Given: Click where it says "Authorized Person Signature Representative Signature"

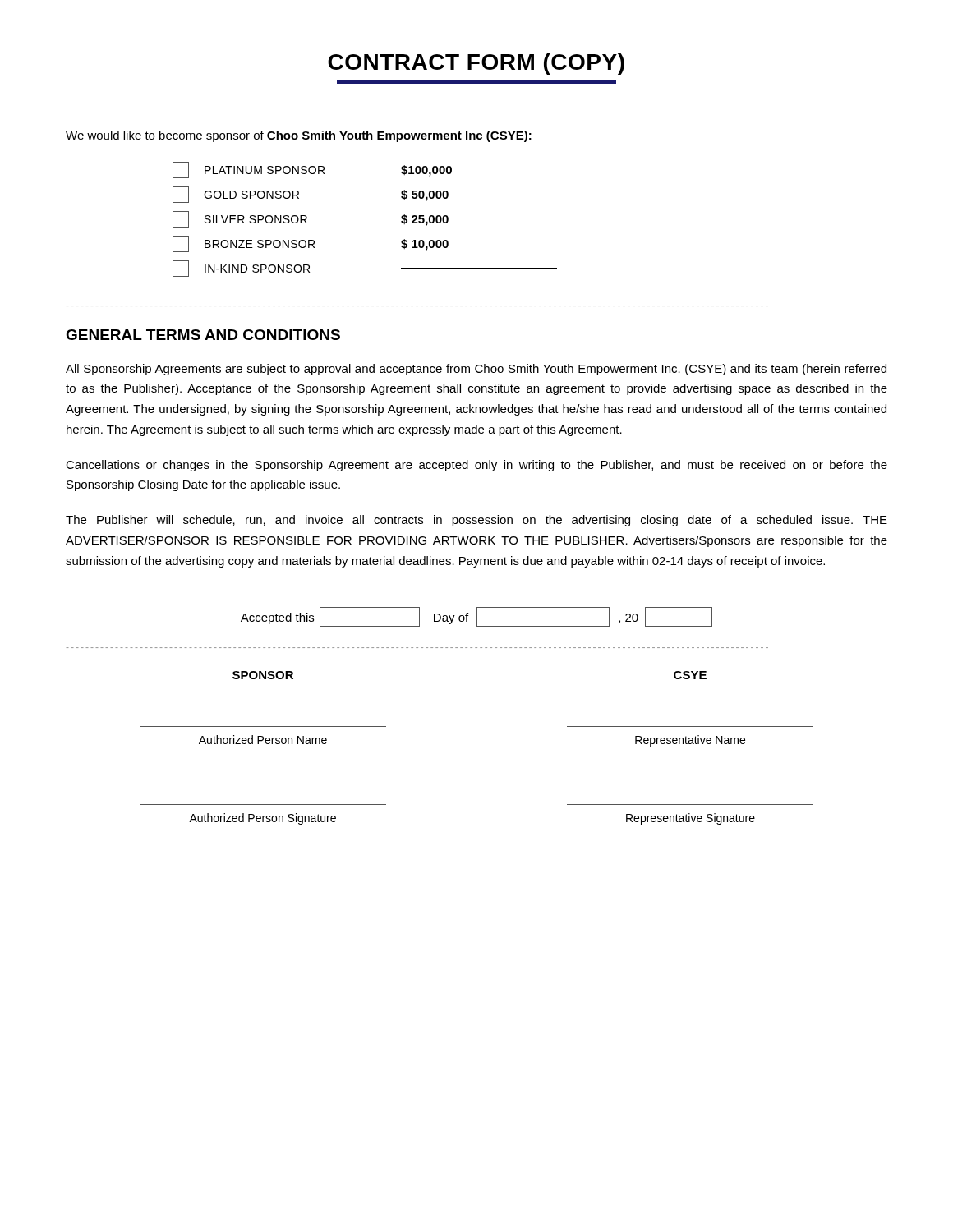Looking at the screenshot, I should coord(258,818).
